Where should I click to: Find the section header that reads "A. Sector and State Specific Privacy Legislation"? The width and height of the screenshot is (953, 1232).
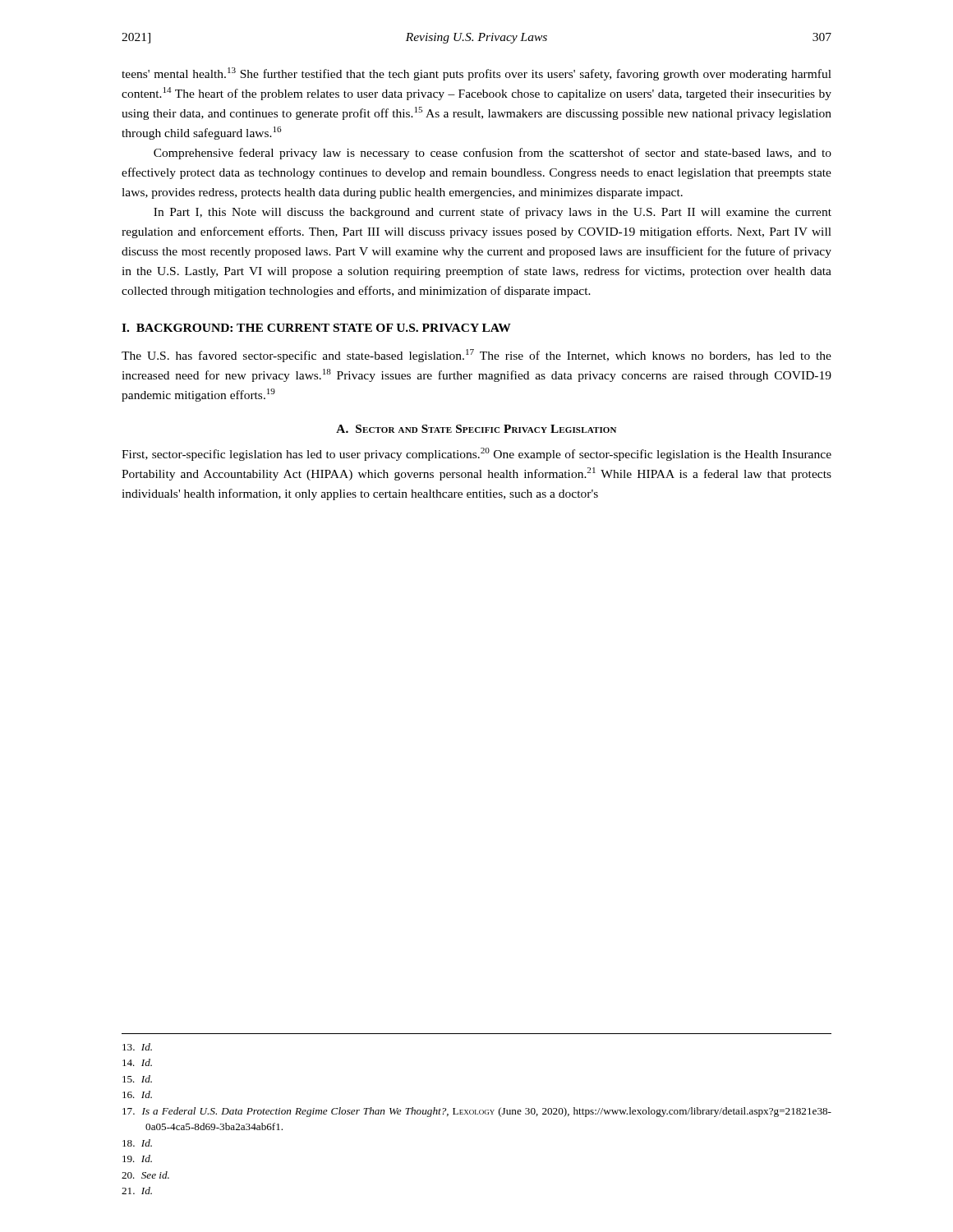(x=476, y=428)
